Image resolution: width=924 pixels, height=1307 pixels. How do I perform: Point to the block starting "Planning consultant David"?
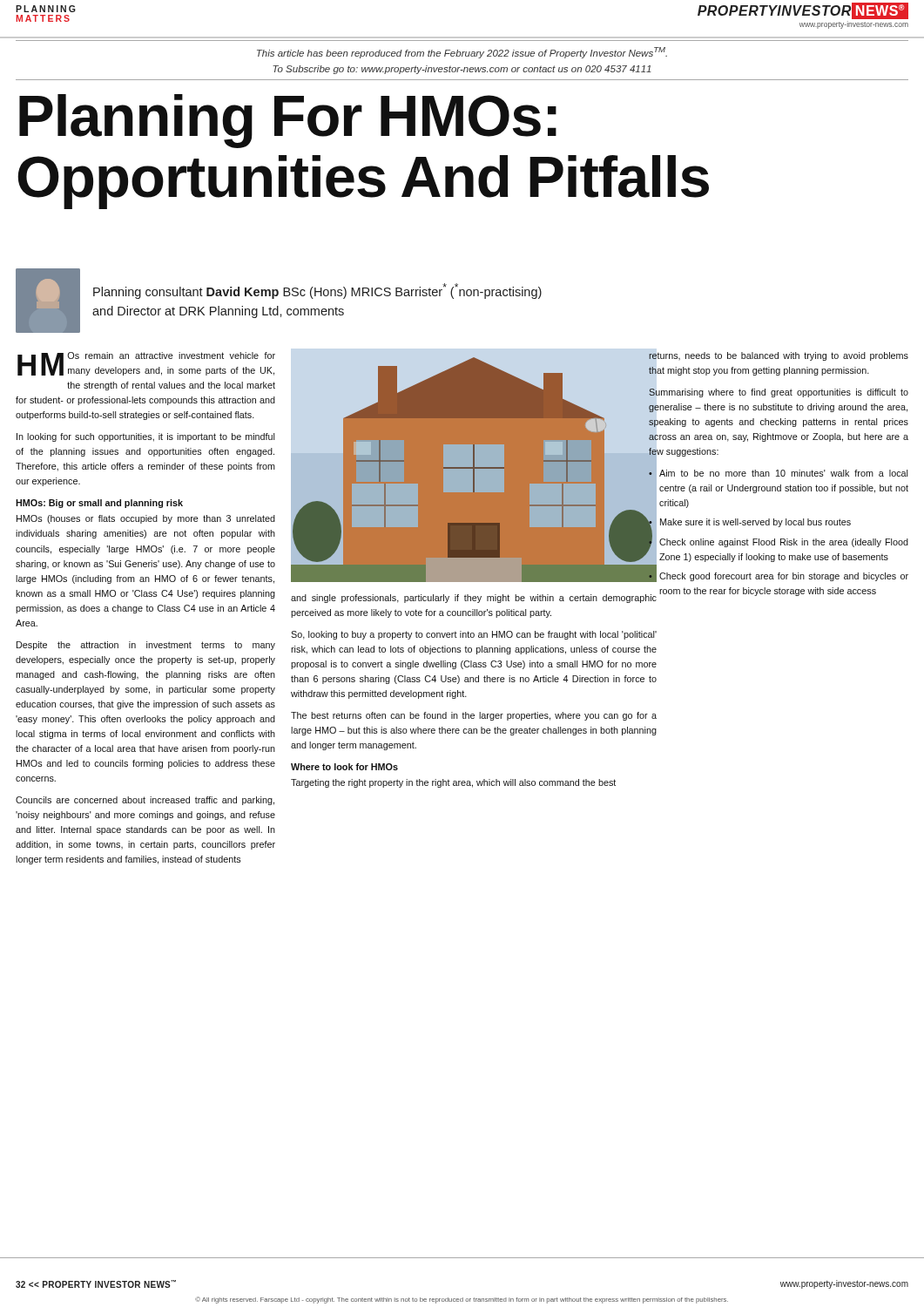[x=317, y=300]
